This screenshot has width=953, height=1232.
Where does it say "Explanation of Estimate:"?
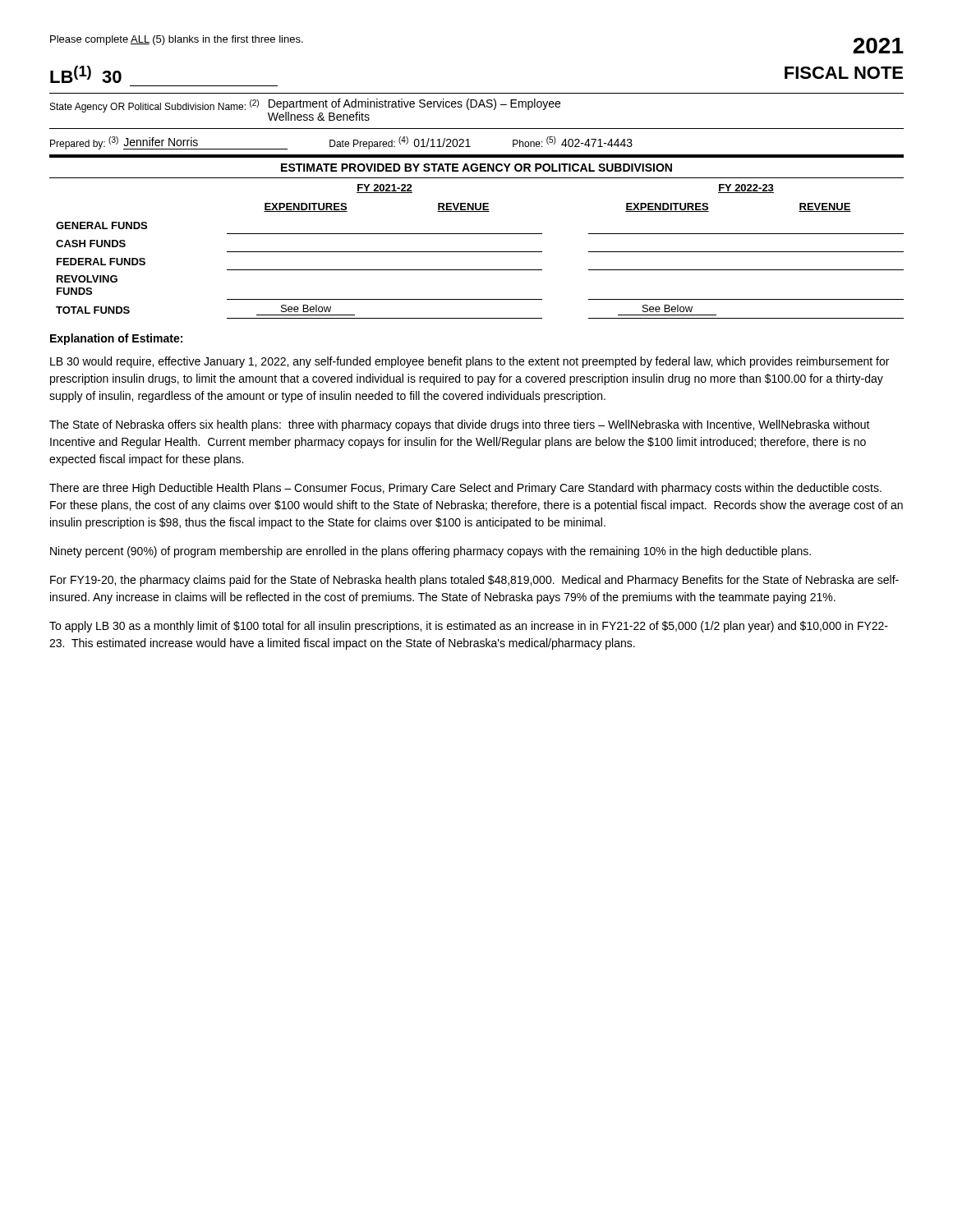[116, 339]
